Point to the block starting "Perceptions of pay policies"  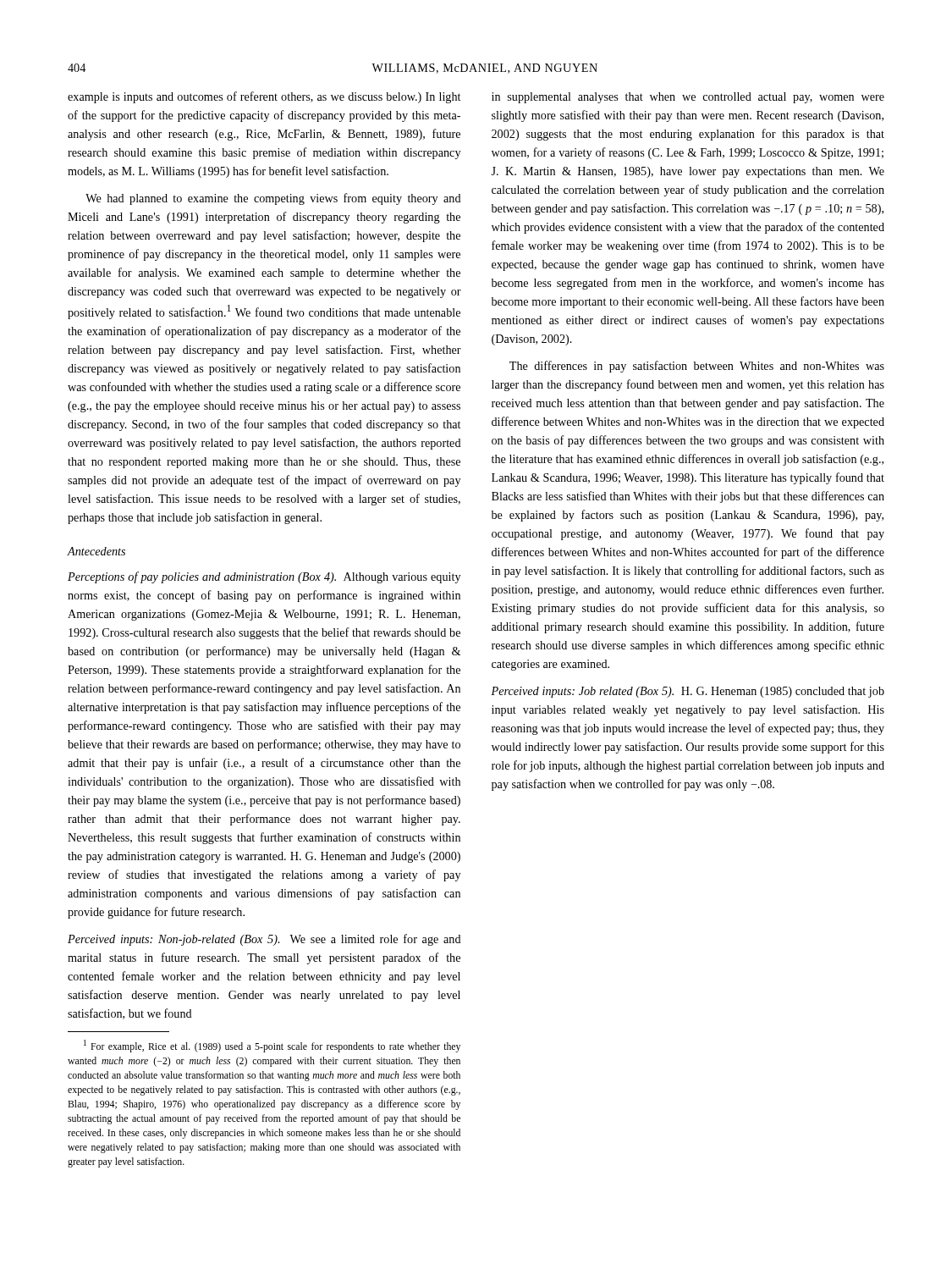click(x=264, y=795)
